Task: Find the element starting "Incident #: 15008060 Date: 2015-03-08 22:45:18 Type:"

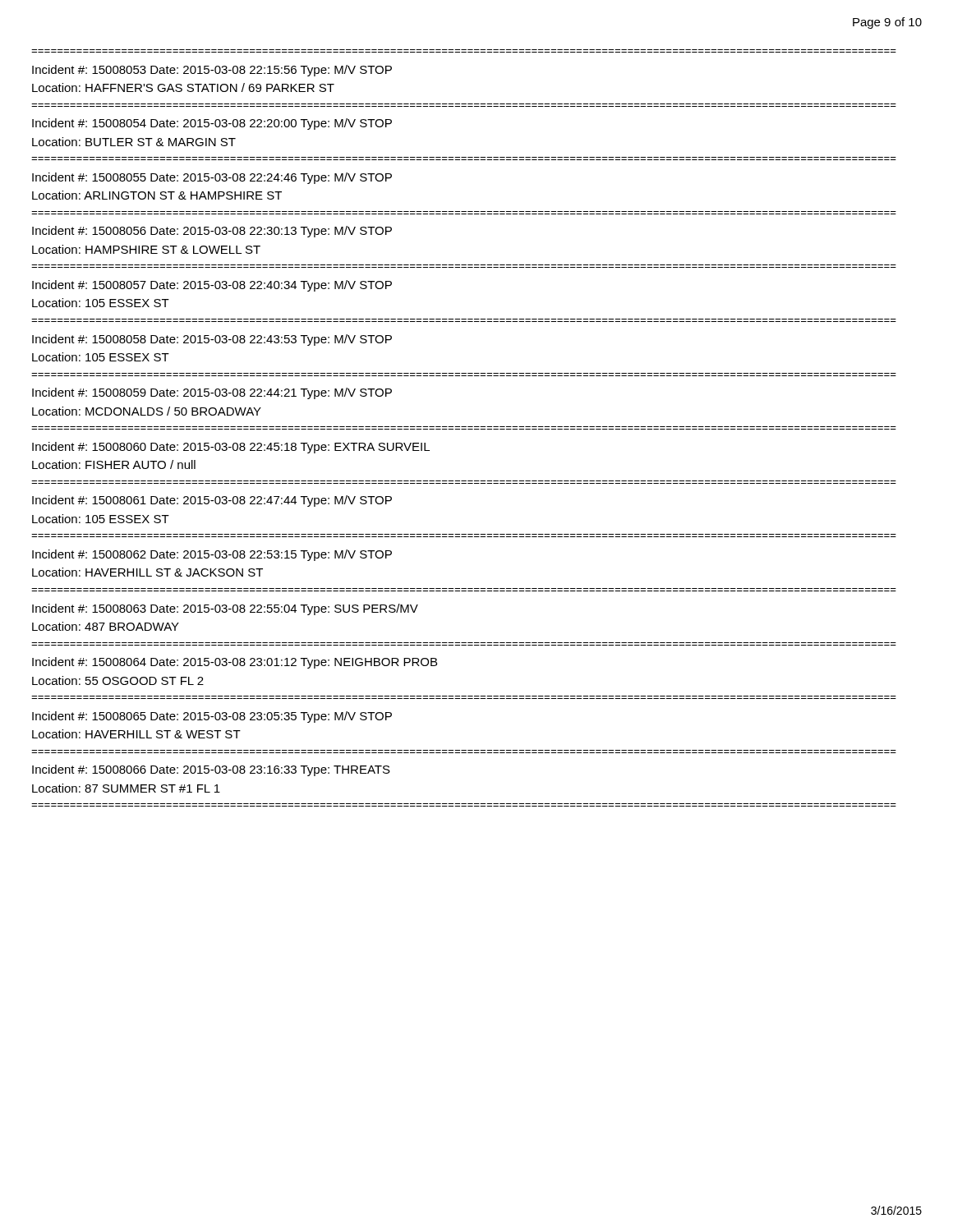Action: (231, 455)
